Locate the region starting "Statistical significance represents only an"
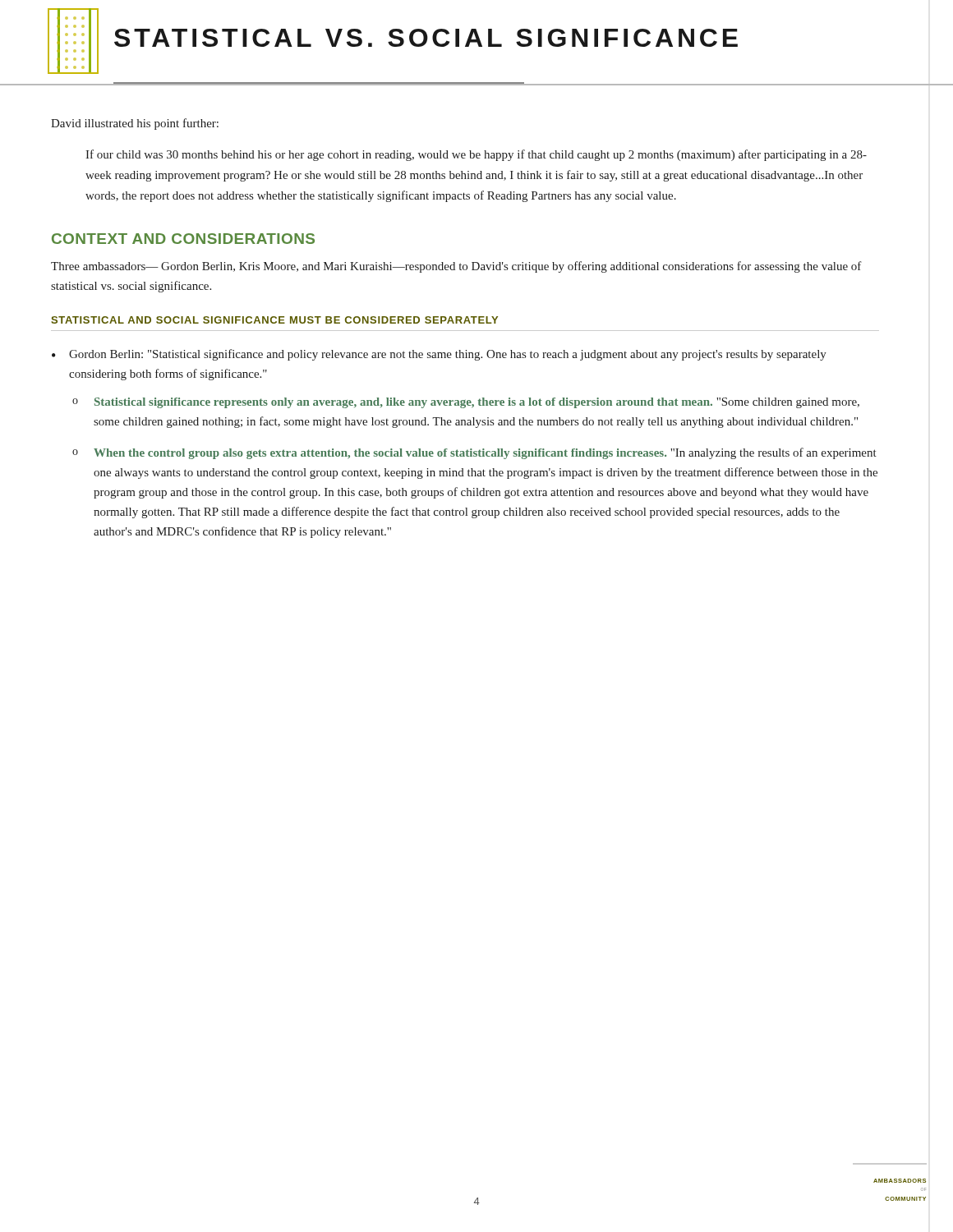 tap(477, 412)
